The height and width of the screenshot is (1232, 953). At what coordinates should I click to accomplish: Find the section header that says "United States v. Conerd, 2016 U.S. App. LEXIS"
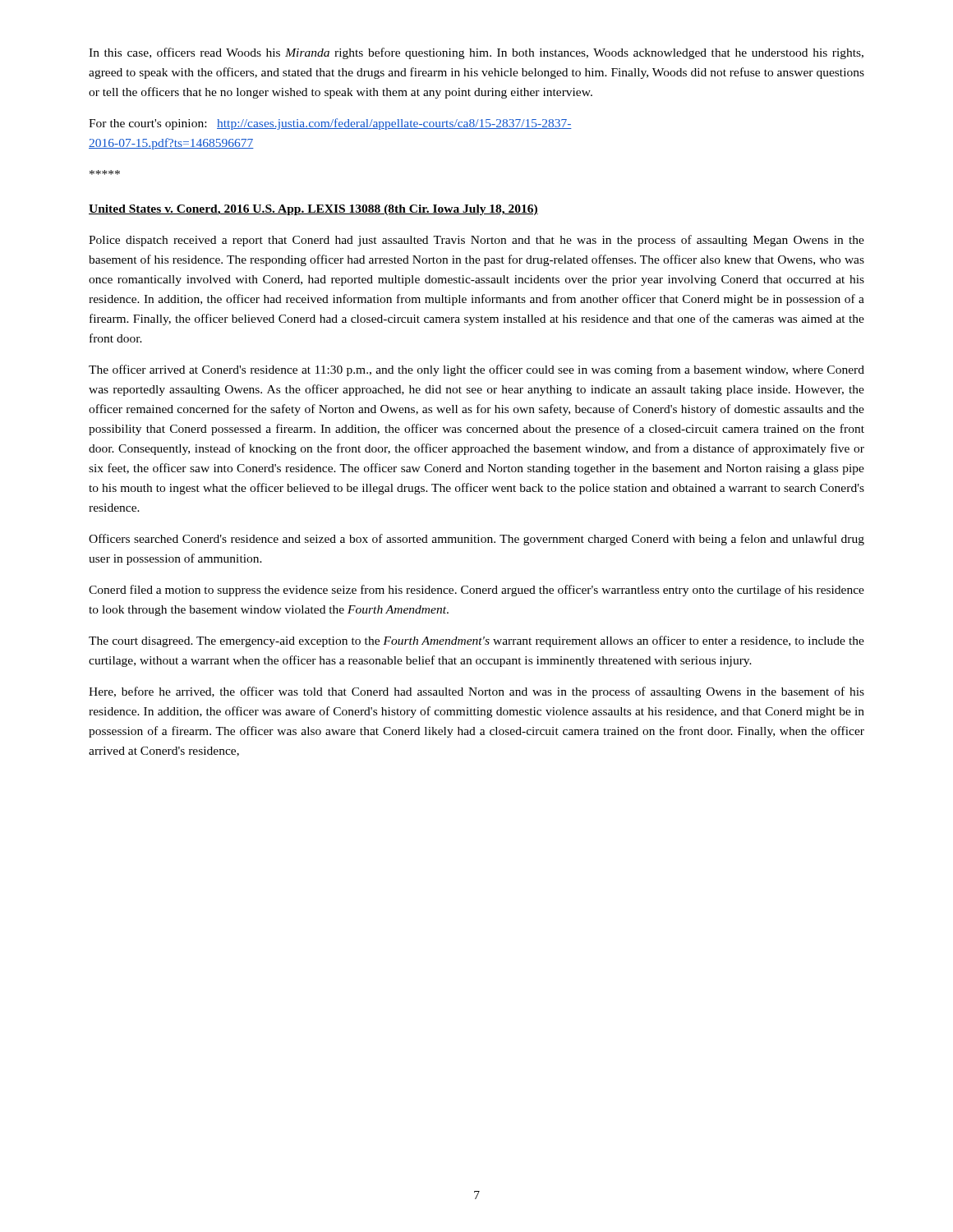tap(476, 209)
